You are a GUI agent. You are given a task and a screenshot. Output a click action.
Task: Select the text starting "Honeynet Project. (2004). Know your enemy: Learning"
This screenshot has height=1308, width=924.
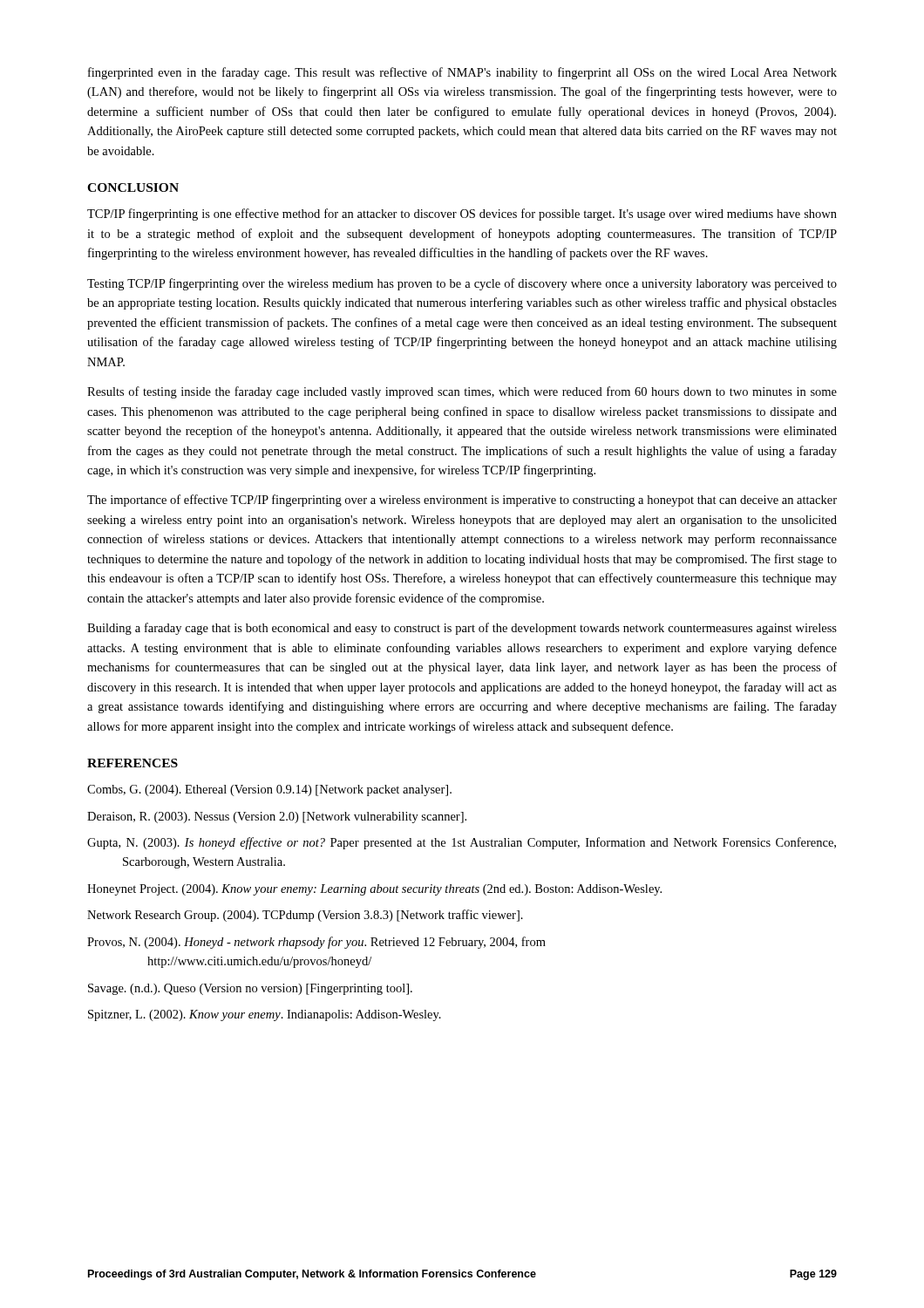click(x=462, y=889)
